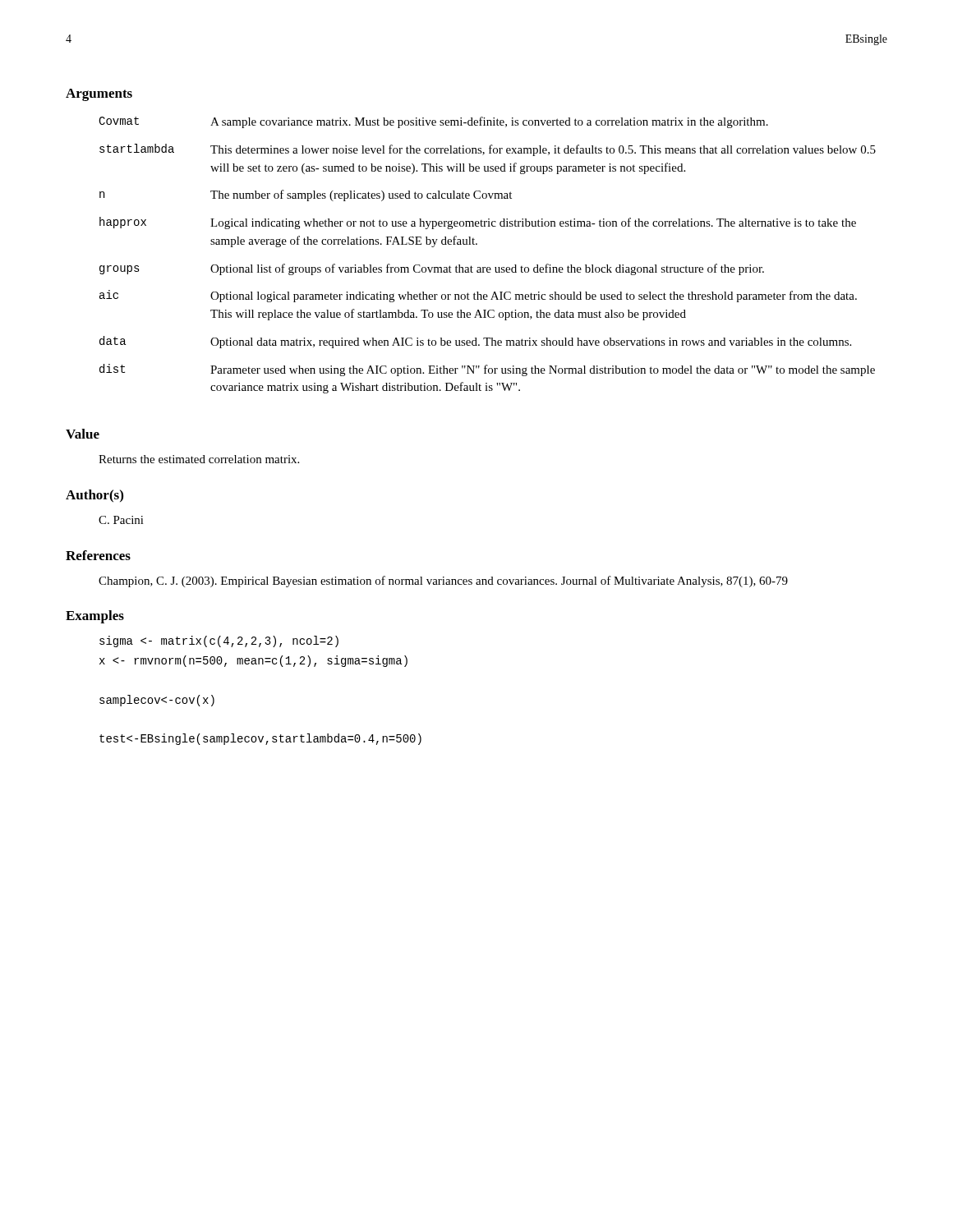Viewport: 953px width, 1232px height.
Task: Navigate to the block starting "sigma <- matrix(c(4,2,2,3), ncol=2)"
Action: (x=219, y=641)
